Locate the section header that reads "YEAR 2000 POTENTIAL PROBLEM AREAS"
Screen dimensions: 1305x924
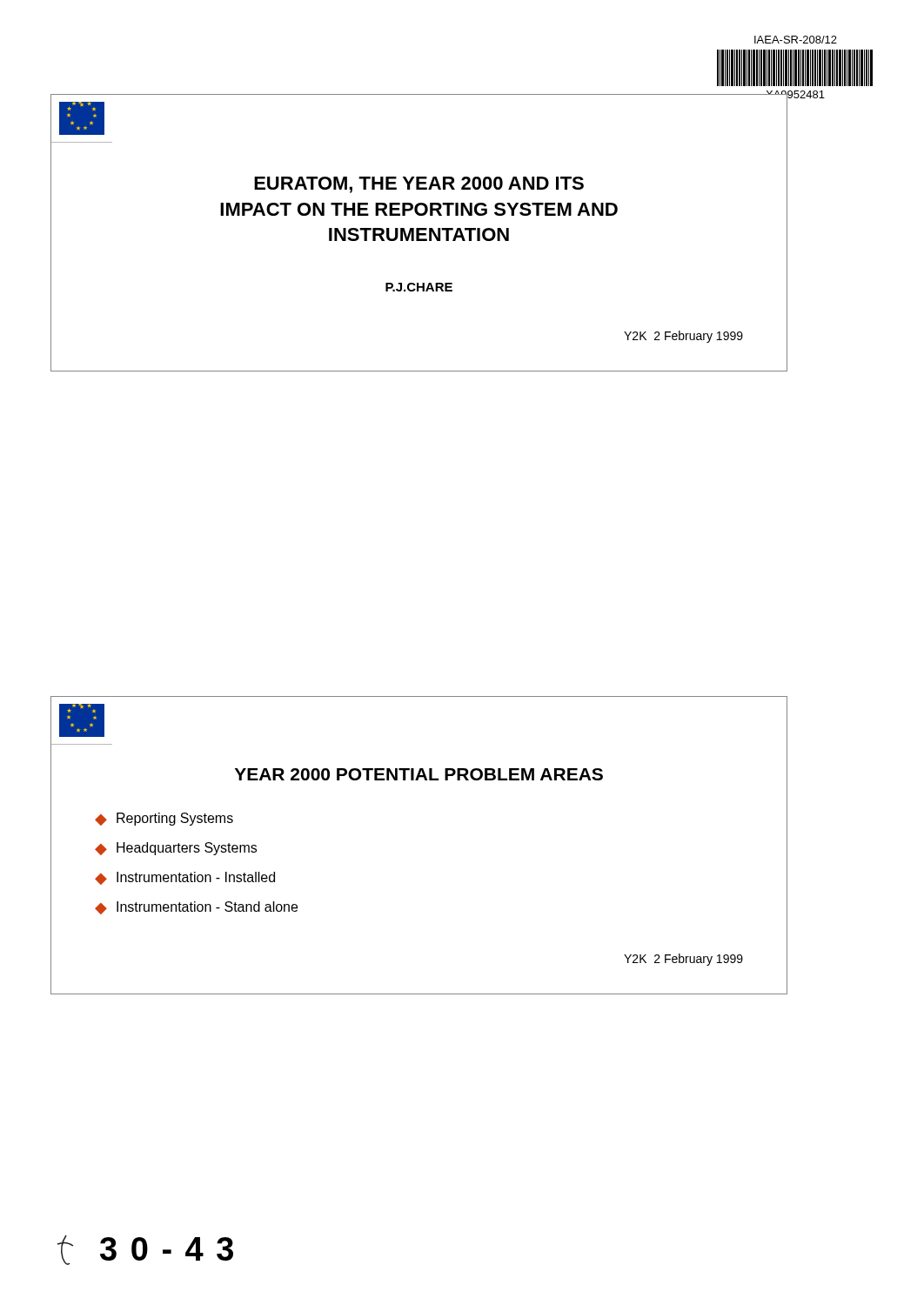point(419,774)
